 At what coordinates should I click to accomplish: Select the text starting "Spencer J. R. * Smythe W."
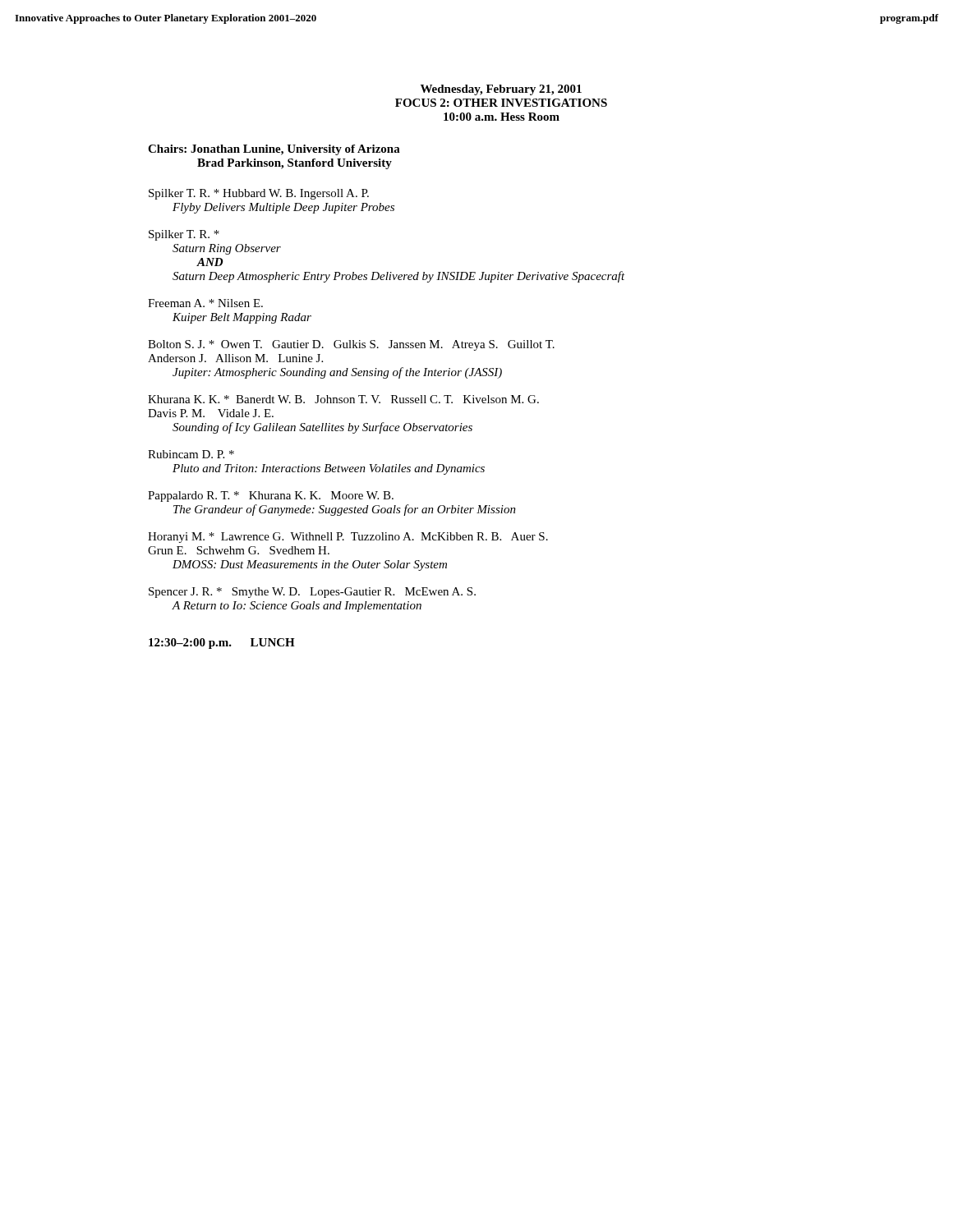312,593
